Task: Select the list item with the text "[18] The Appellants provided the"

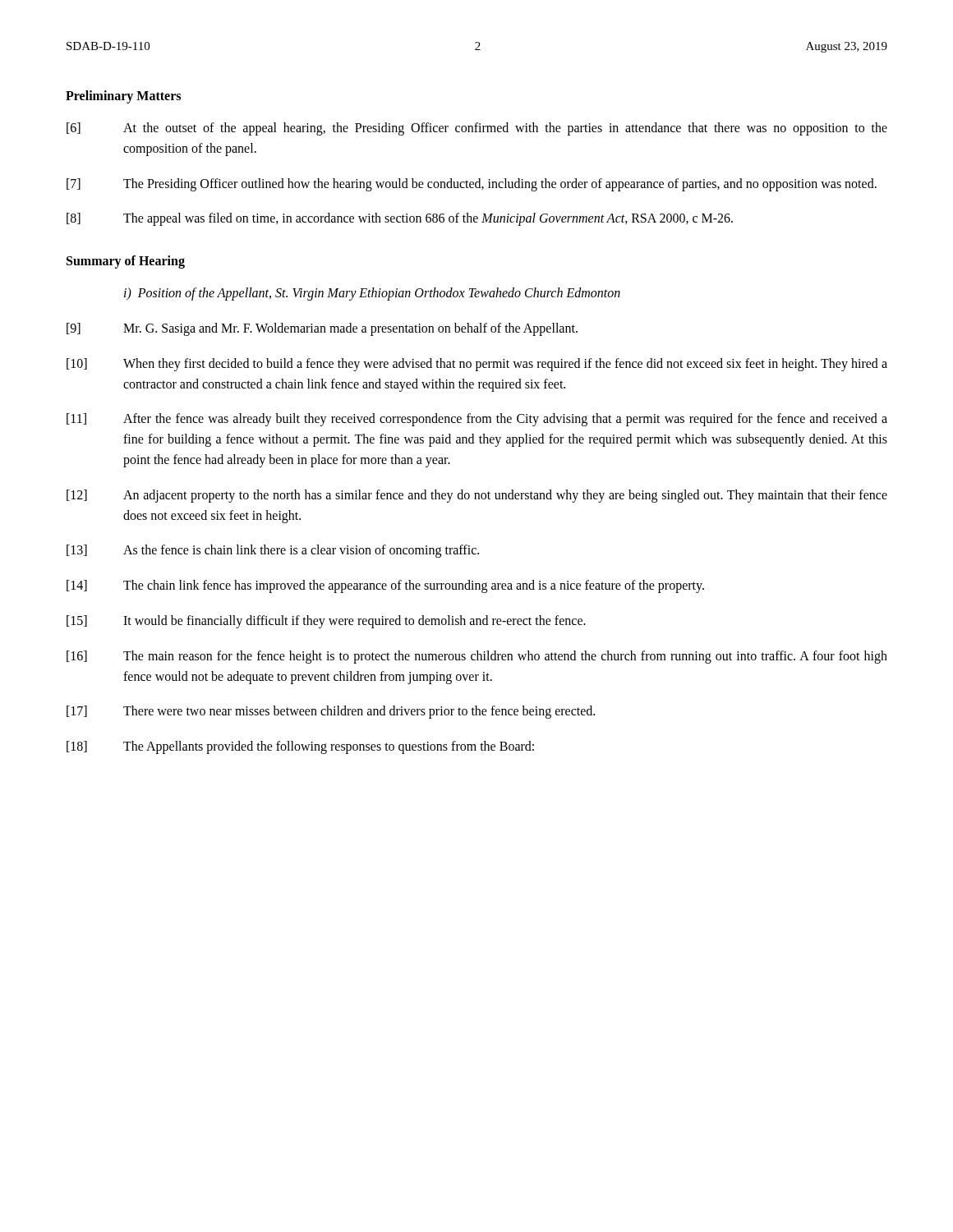Action: click(476, 747)
